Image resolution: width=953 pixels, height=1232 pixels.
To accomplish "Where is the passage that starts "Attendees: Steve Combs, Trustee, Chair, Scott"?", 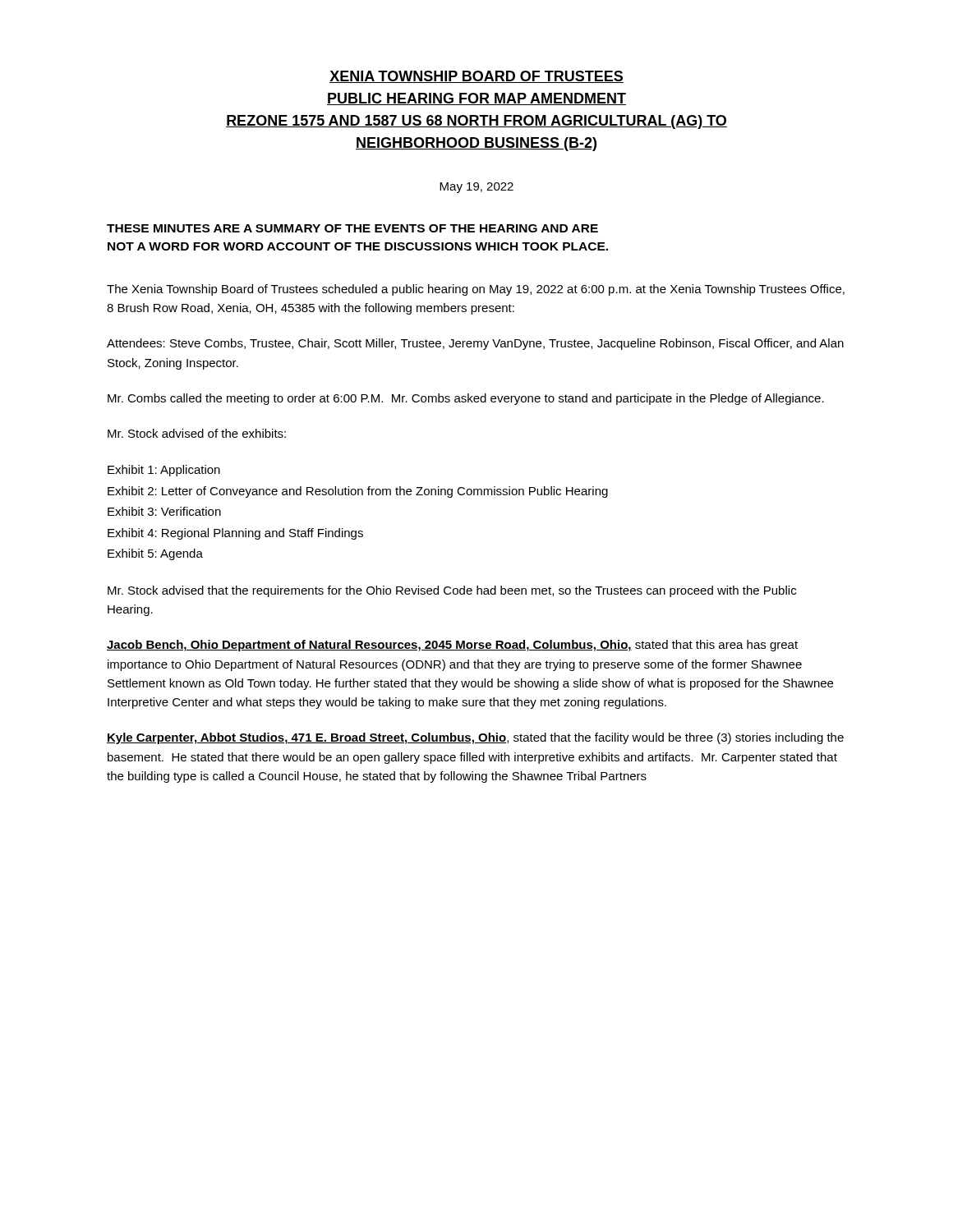I will pyautogui.click(x=475, y=353).
